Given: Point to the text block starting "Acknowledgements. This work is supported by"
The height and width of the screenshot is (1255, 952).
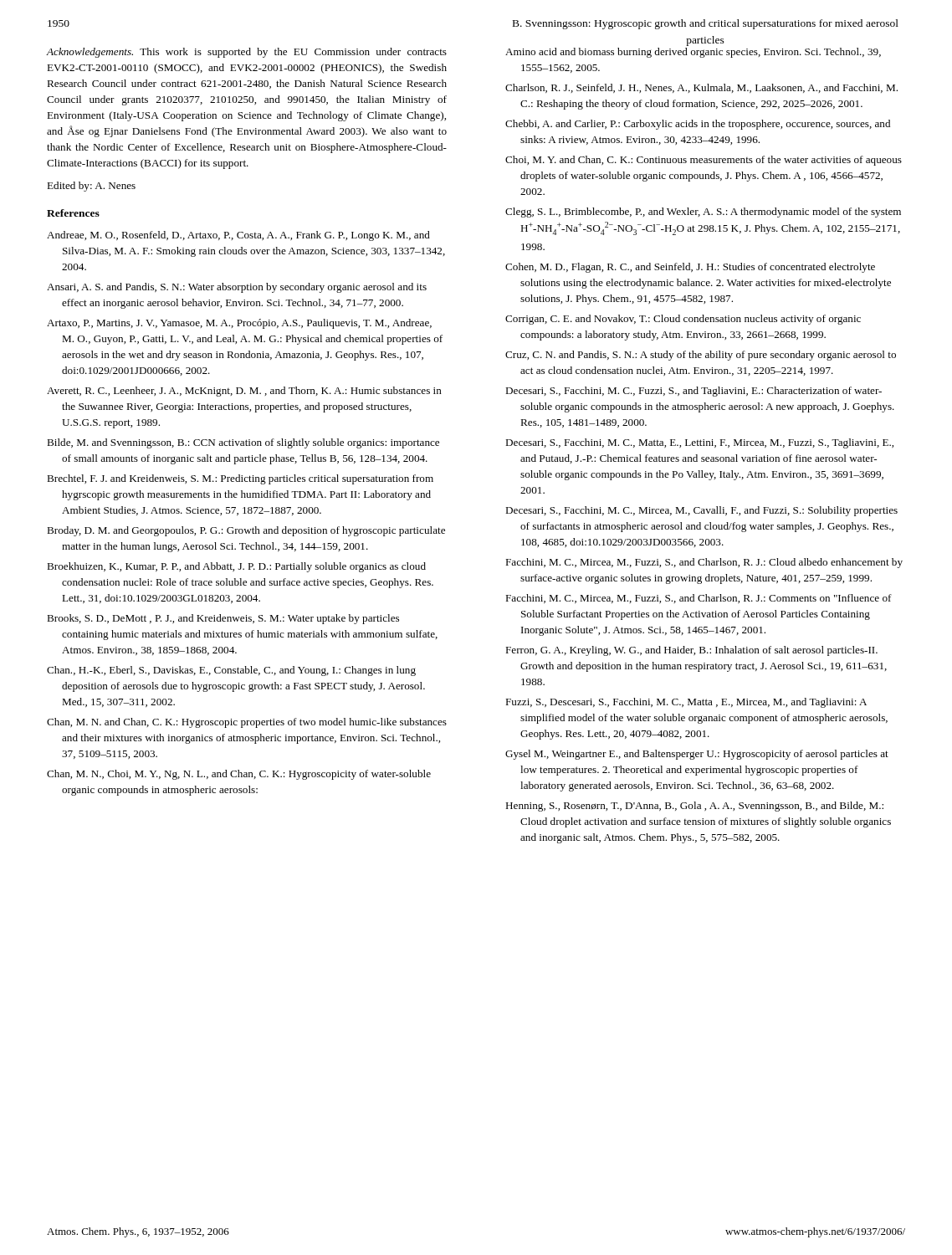Looking at the screenshot, I should [x=247, y=107].
